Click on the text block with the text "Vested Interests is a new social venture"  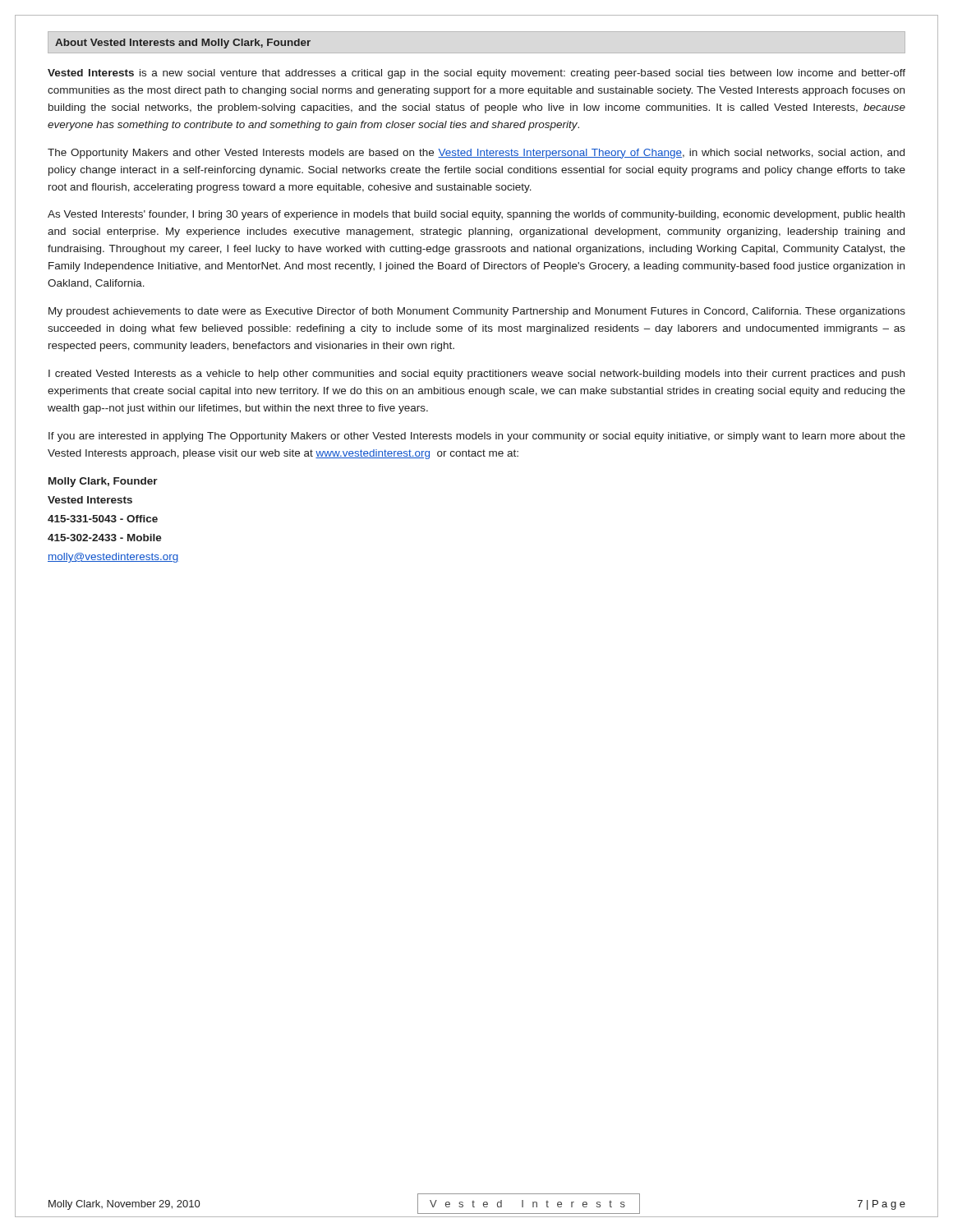(x=476, y=98)
